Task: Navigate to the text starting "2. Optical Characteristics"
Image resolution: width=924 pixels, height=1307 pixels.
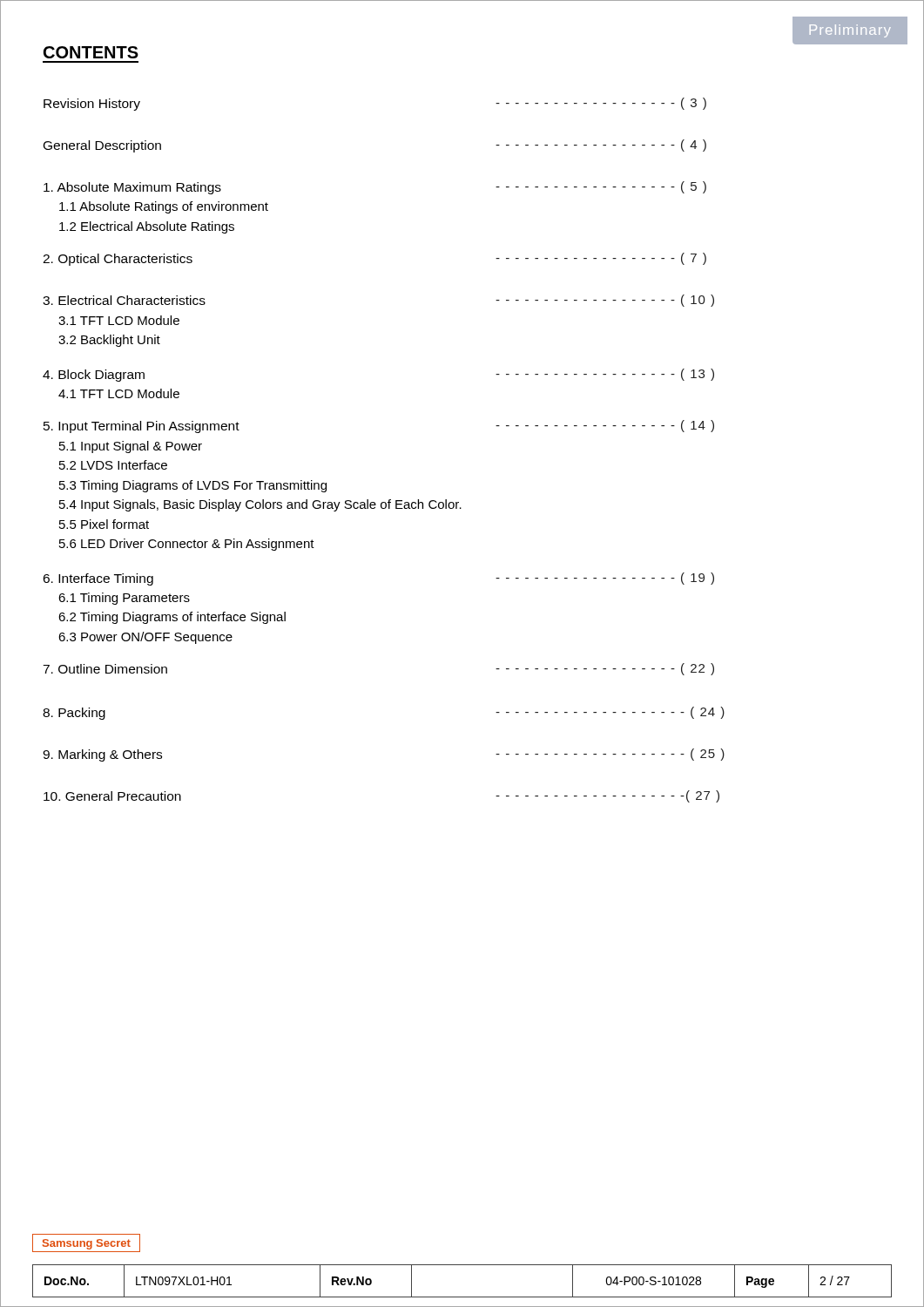Action: point(115,259)
